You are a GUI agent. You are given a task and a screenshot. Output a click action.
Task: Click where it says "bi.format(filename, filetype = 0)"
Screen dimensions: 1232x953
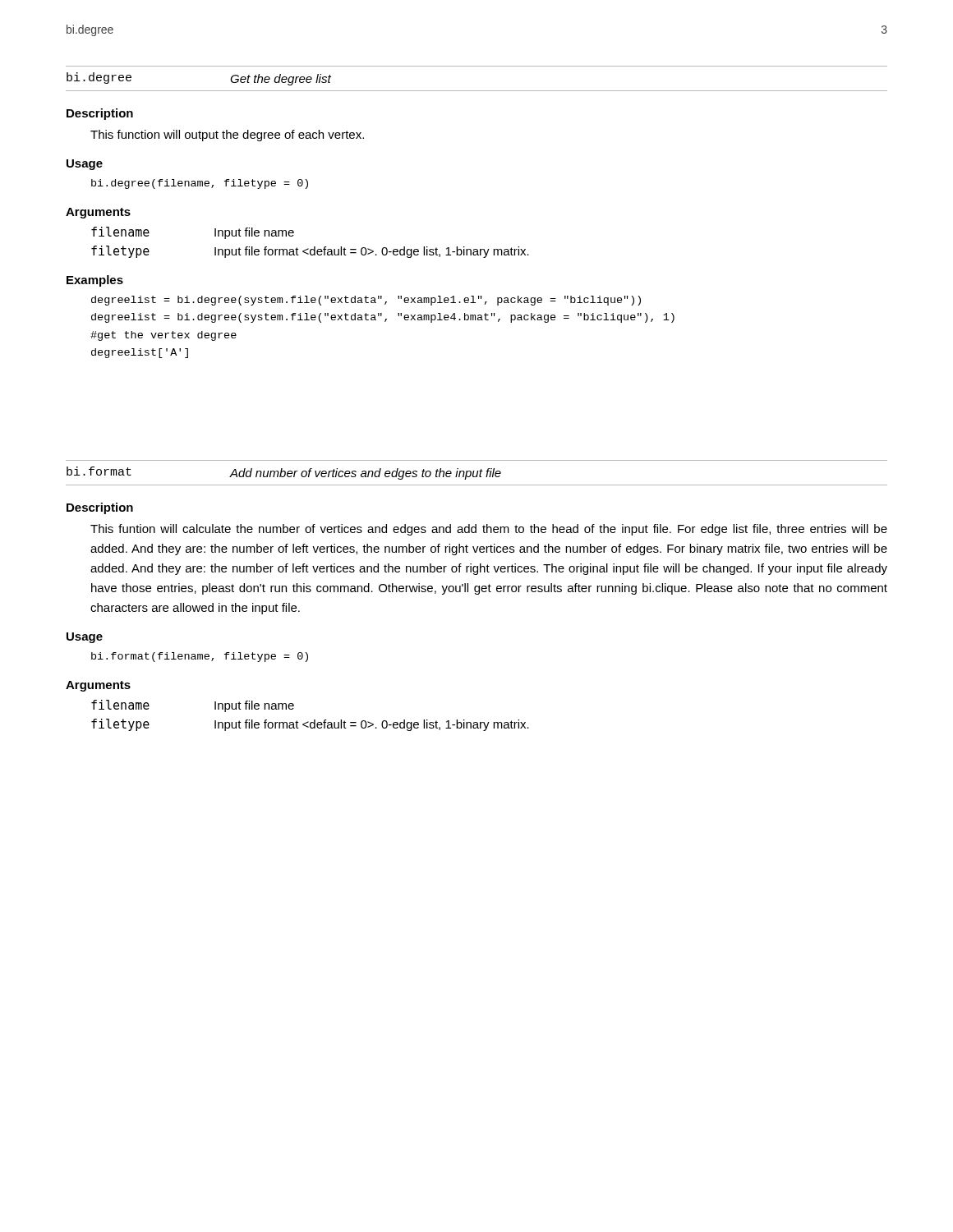(x=200, y=657)
